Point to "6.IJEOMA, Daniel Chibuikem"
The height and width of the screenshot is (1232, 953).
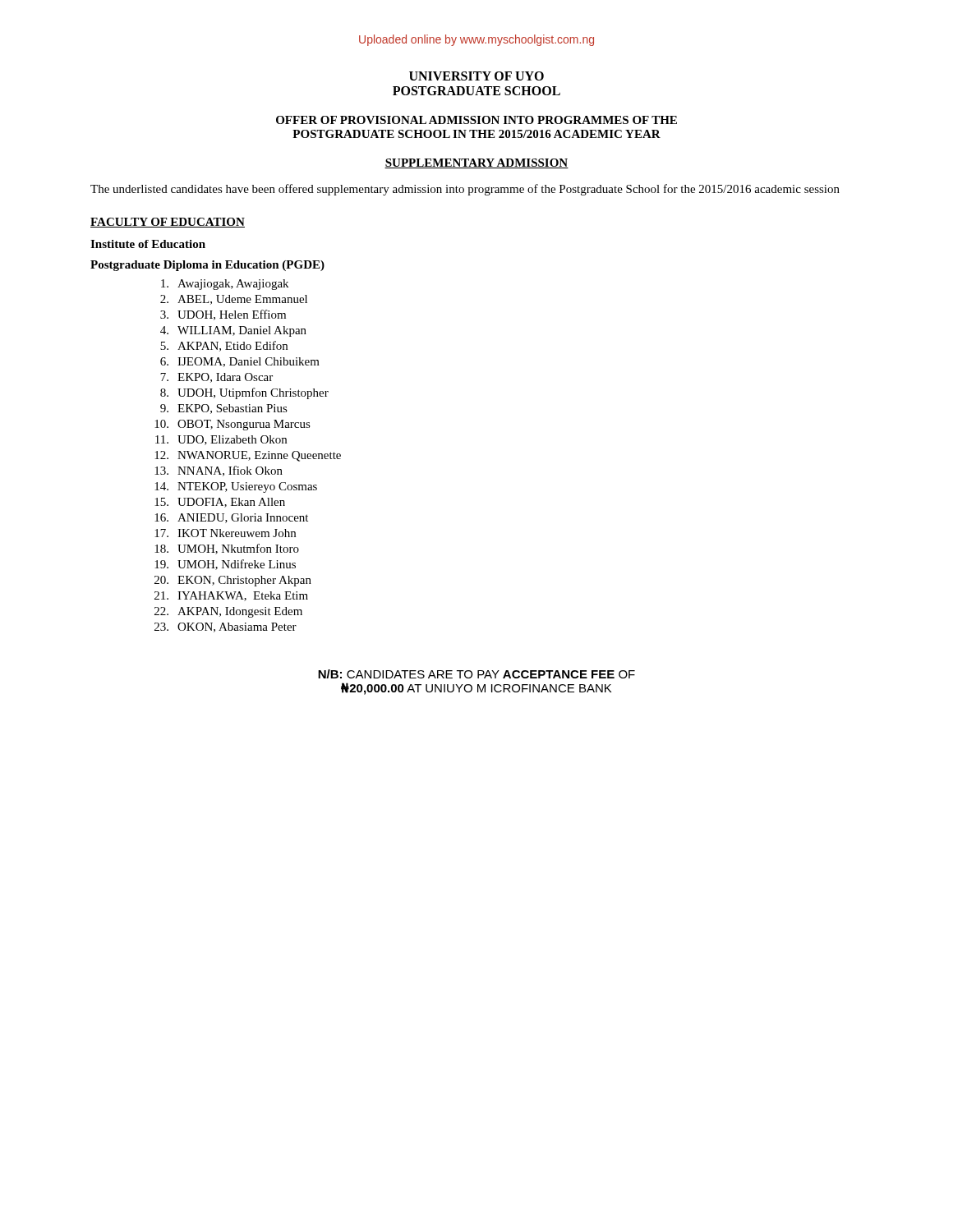tap(240, 362)
